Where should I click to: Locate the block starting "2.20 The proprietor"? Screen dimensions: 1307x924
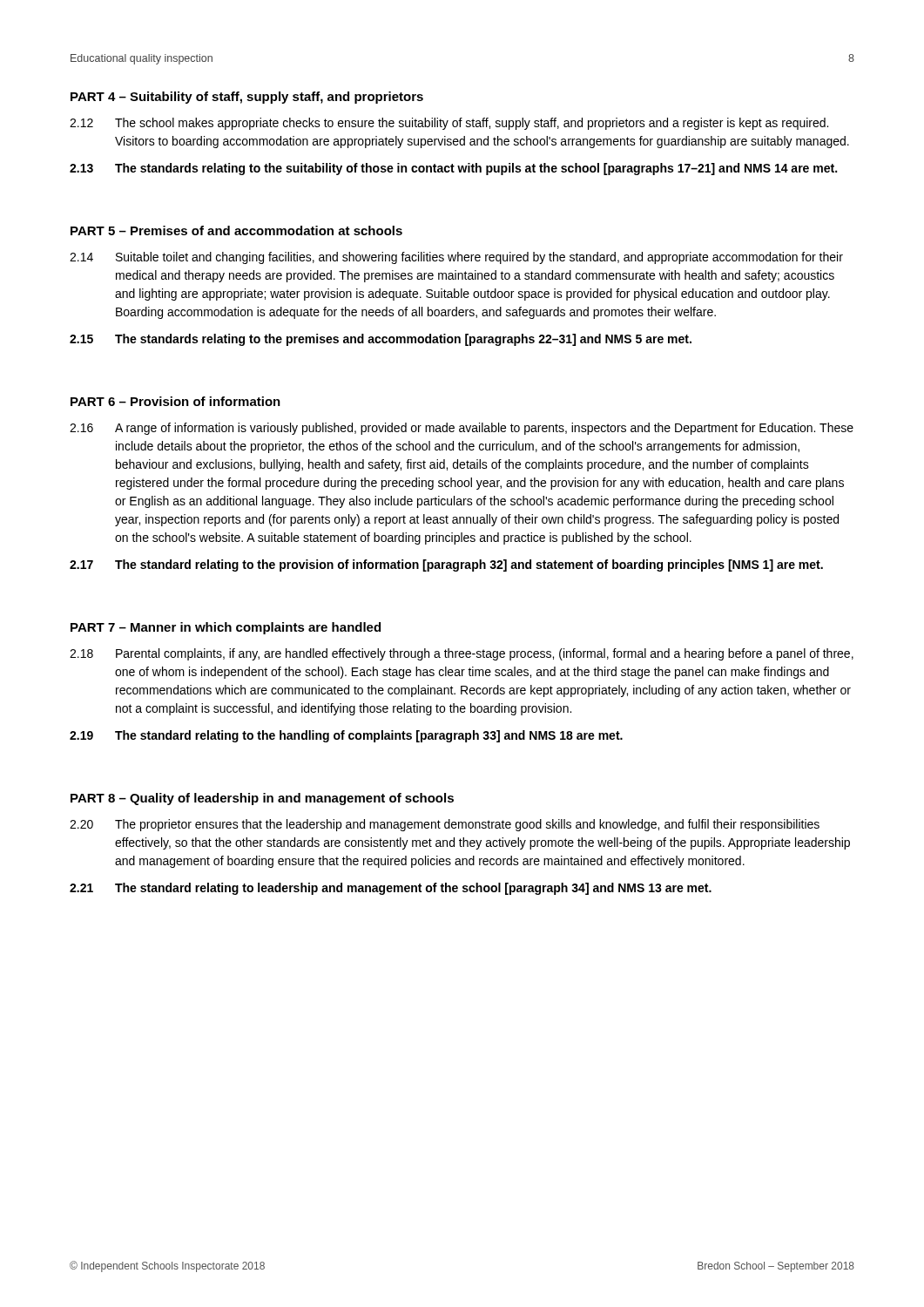[x=462, y=843]
